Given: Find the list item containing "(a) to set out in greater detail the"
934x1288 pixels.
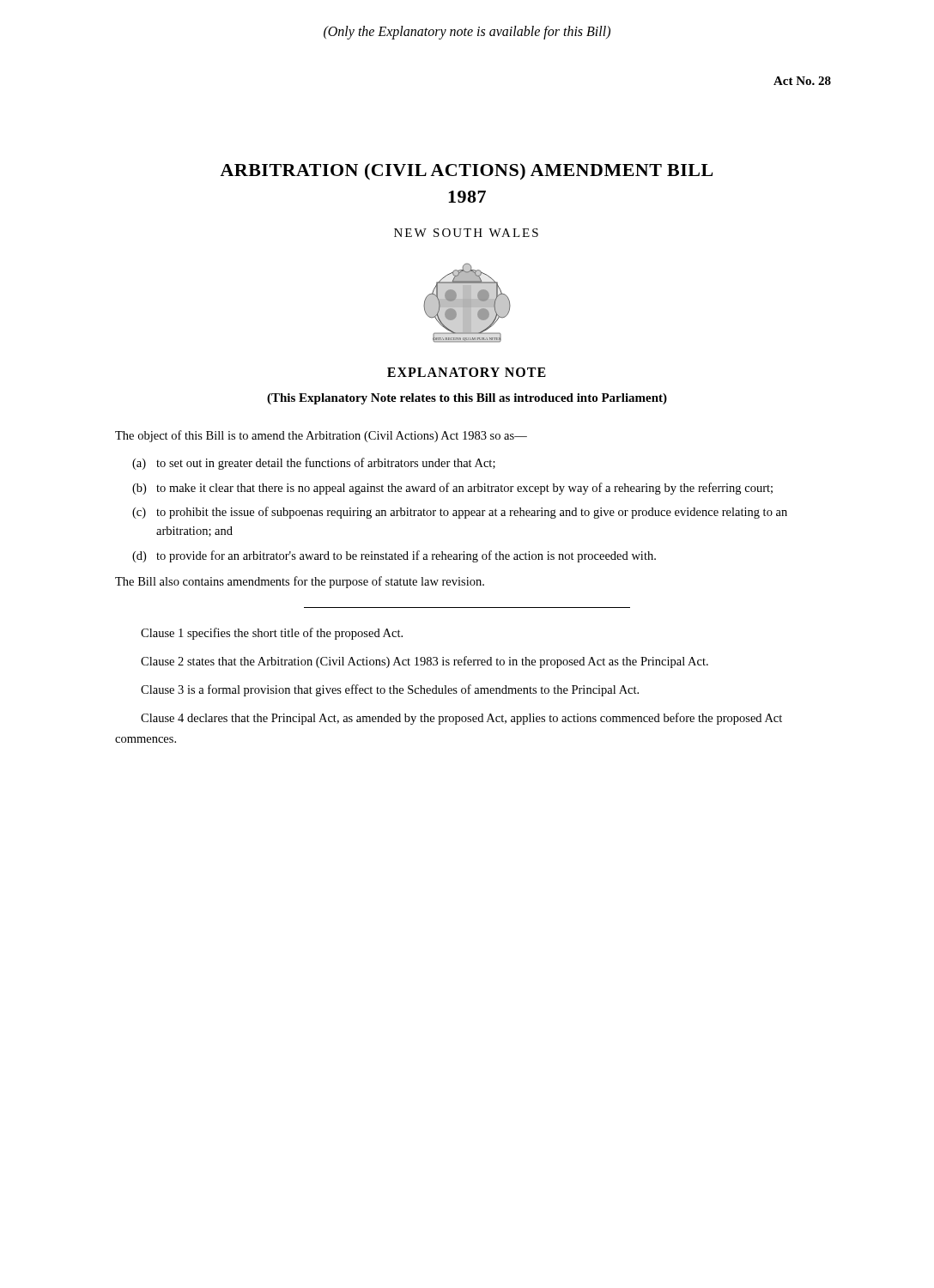Looking at the screenshot, I should [476, 463].
